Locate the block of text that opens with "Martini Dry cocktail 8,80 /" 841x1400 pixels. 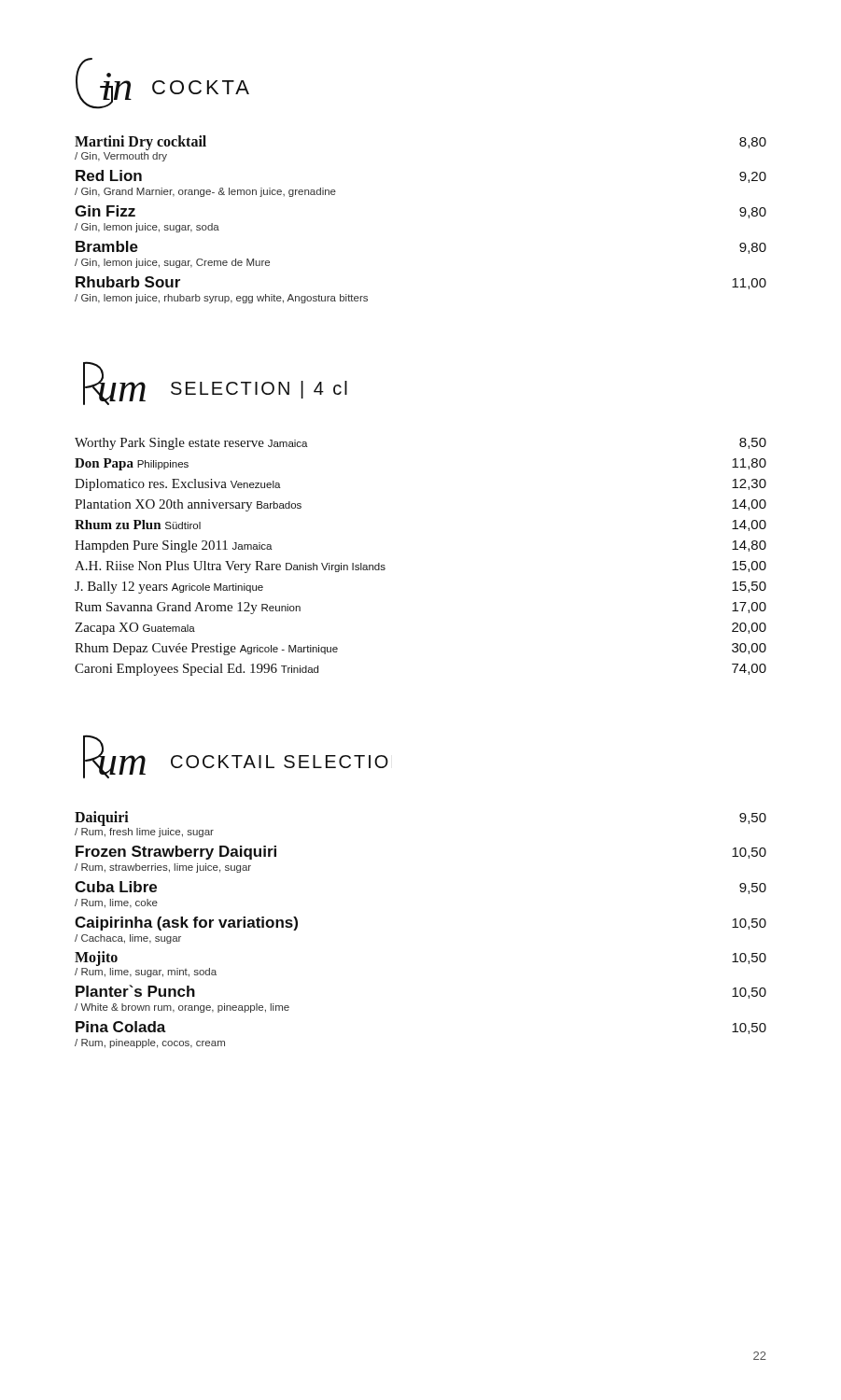pos(147,142)
